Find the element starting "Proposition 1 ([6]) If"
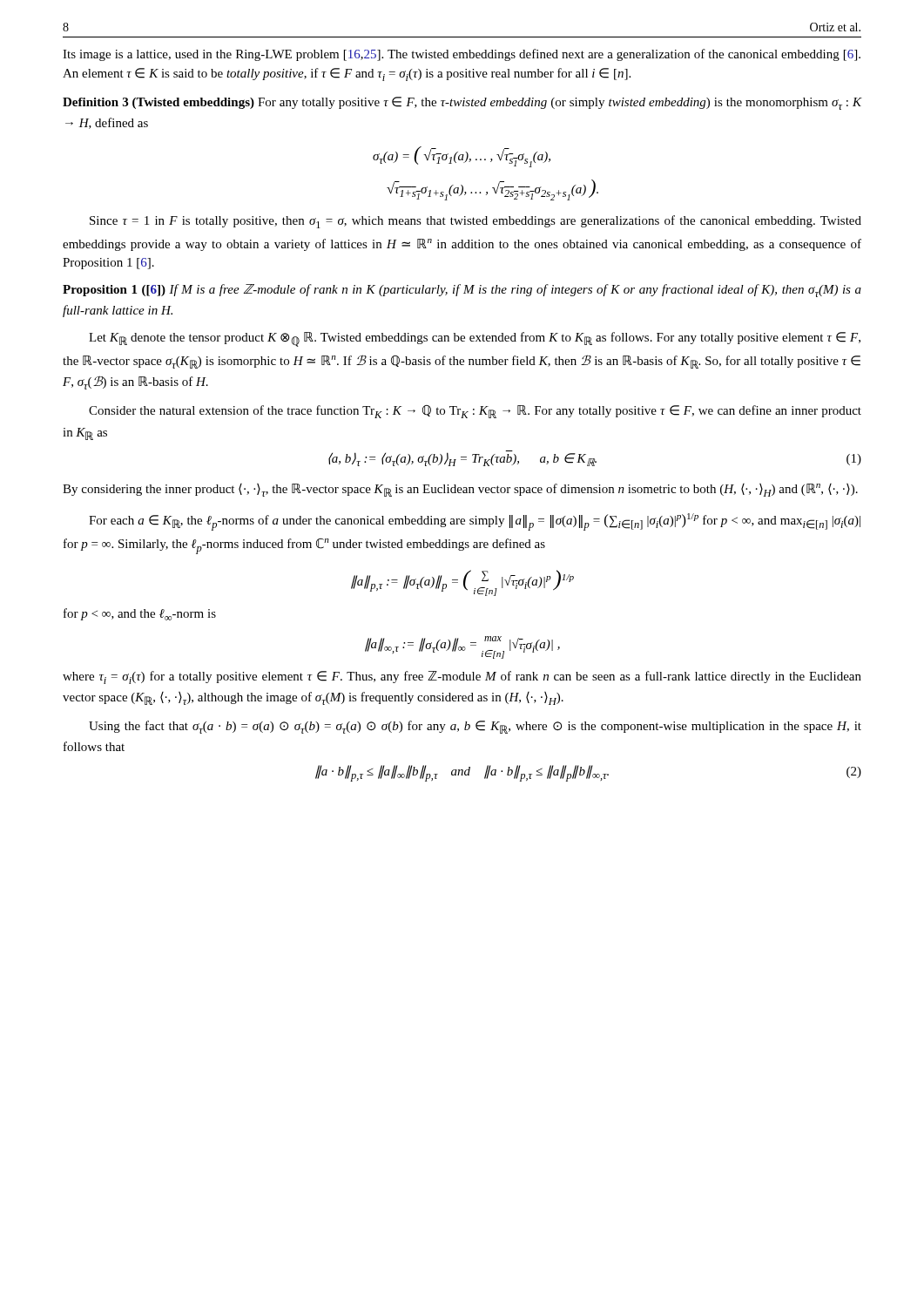The width and height of the screenshot is (924, 1307). (462, 300)
